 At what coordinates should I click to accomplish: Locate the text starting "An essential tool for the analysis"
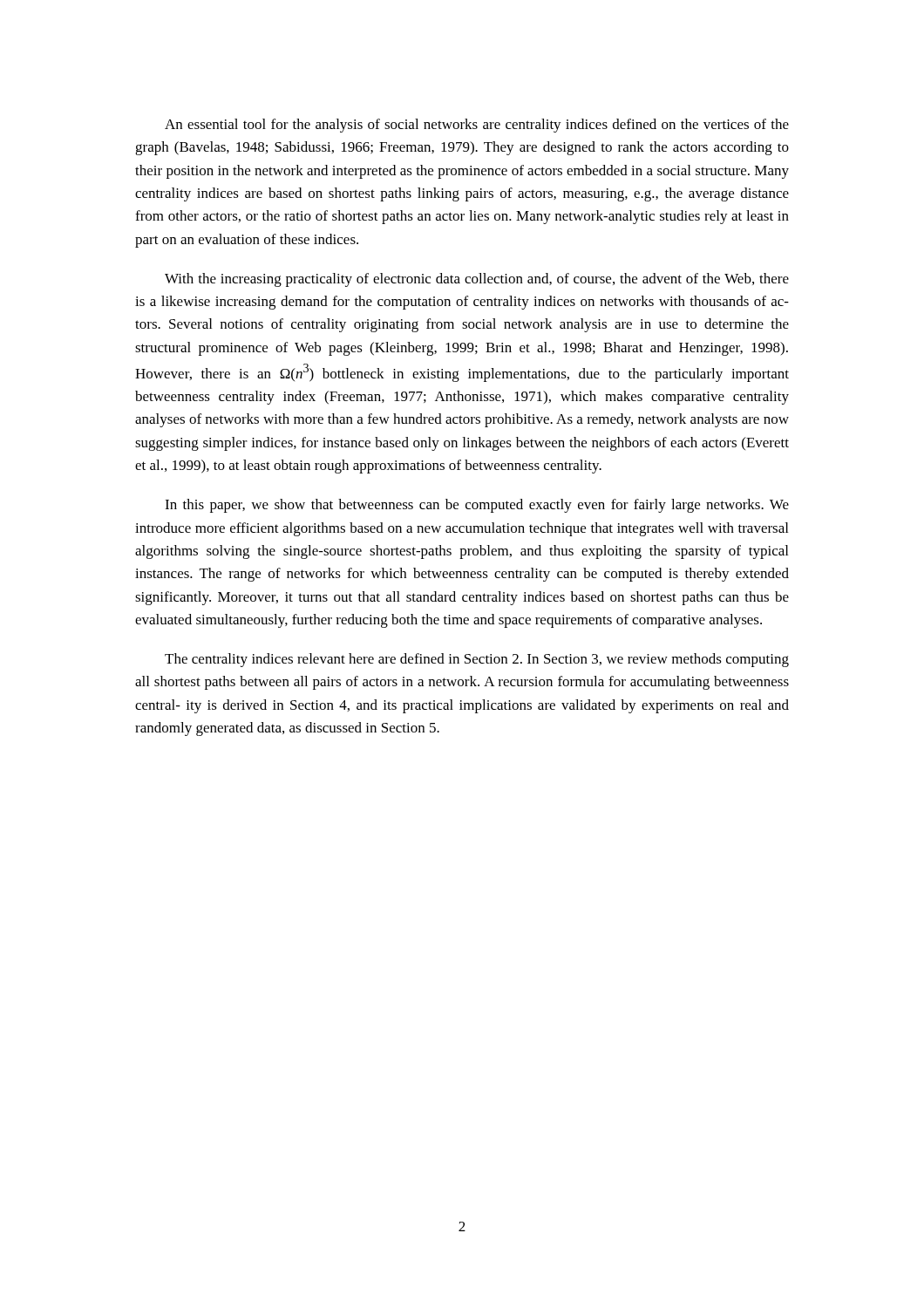pyautogui.click(x=462, y=182)
